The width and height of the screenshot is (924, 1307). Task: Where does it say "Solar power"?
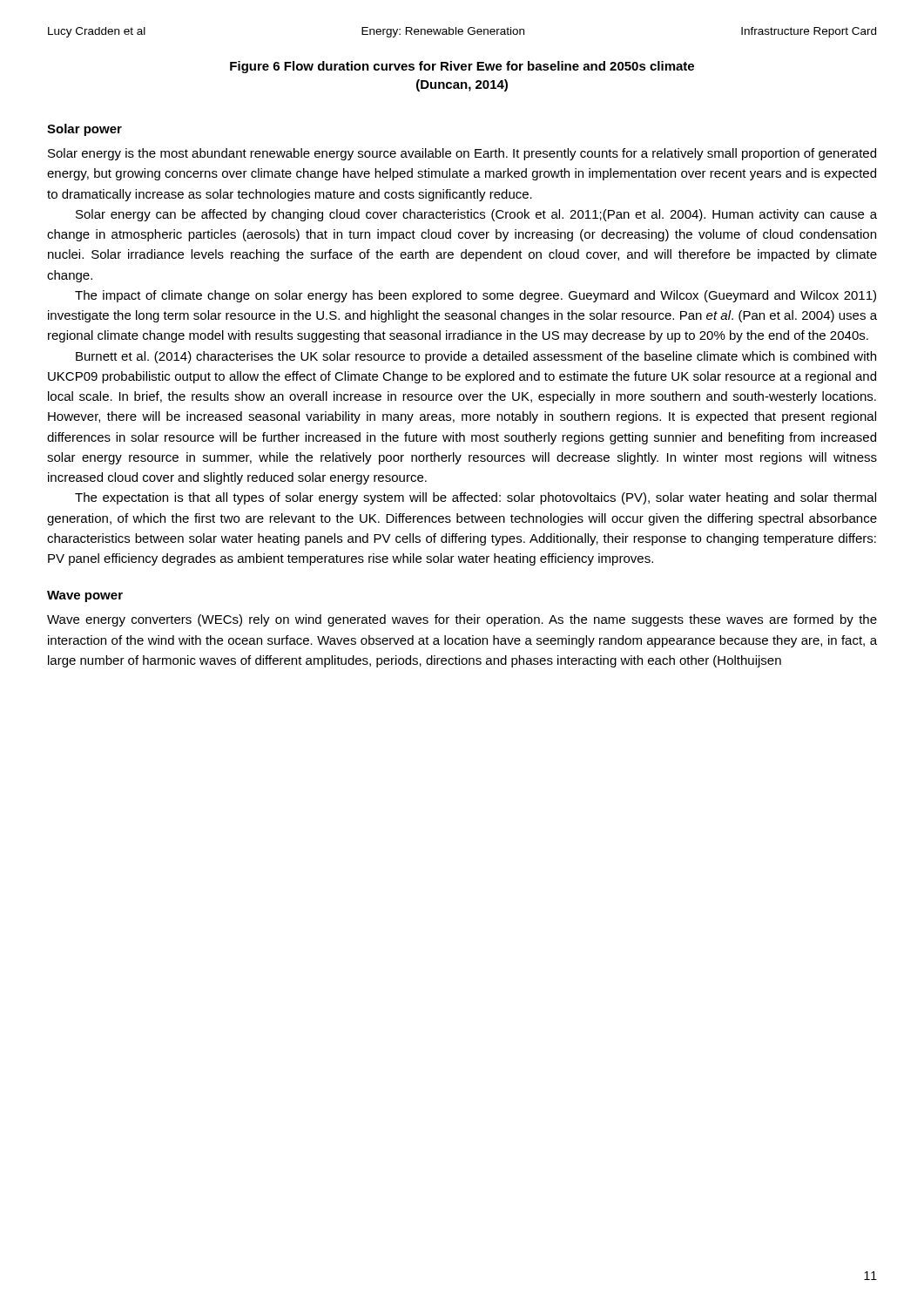[x=84, y=129]
